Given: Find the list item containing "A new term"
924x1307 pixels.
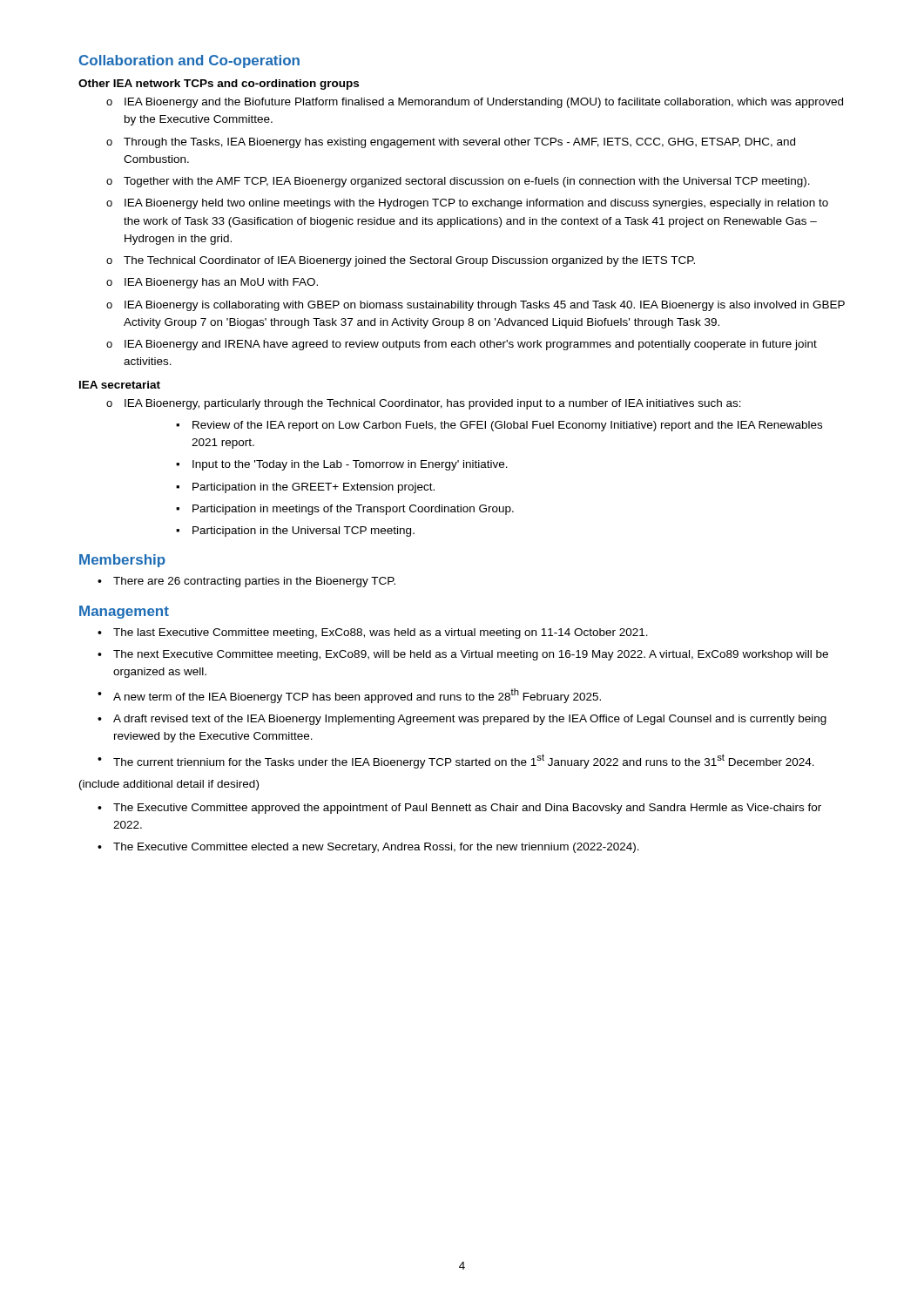Looking at the screenshot, I should click(x=358, y=695).
